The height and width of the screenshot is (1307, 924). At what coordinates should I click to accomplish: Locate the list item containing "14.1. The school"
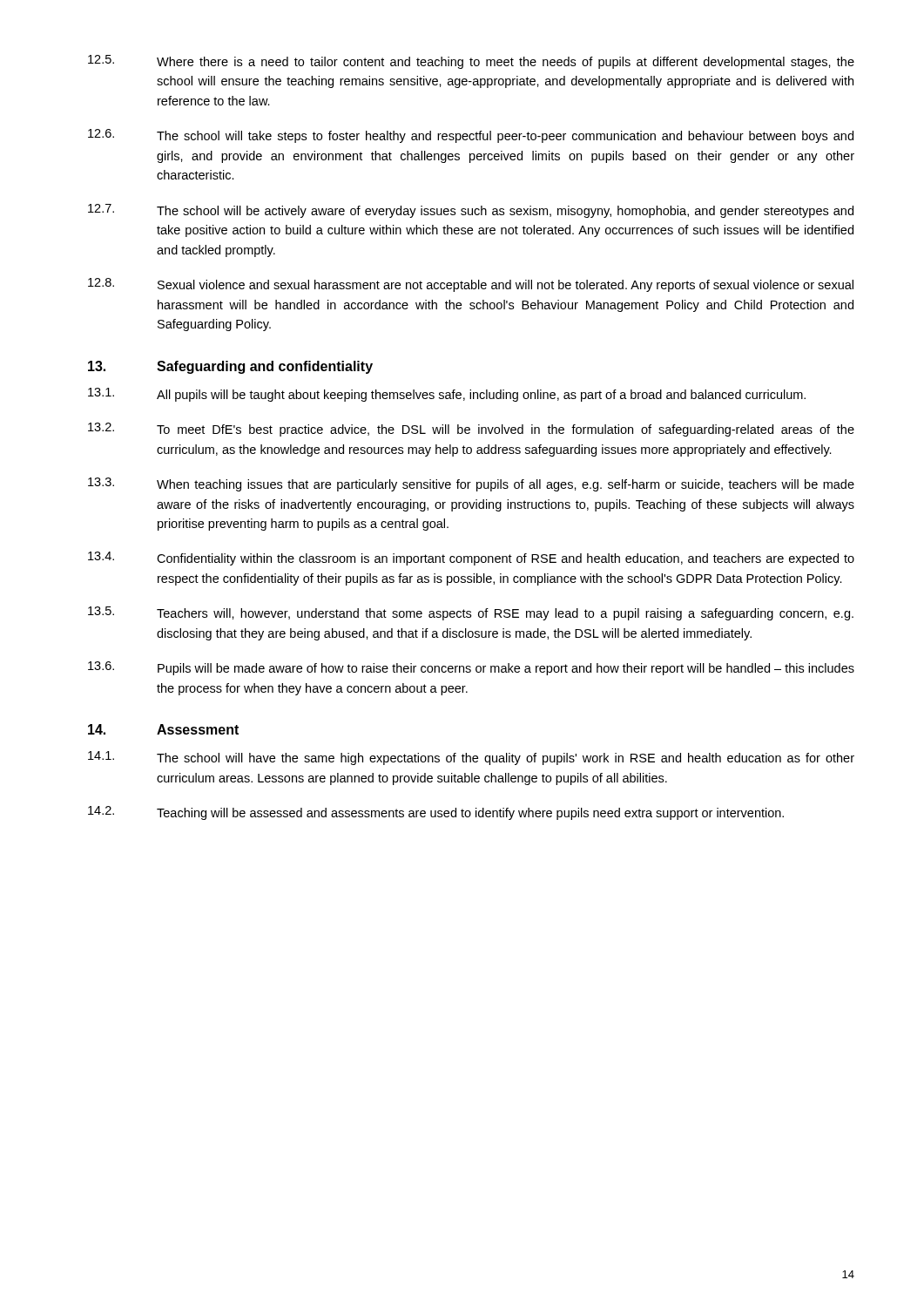tap(471, 768)
